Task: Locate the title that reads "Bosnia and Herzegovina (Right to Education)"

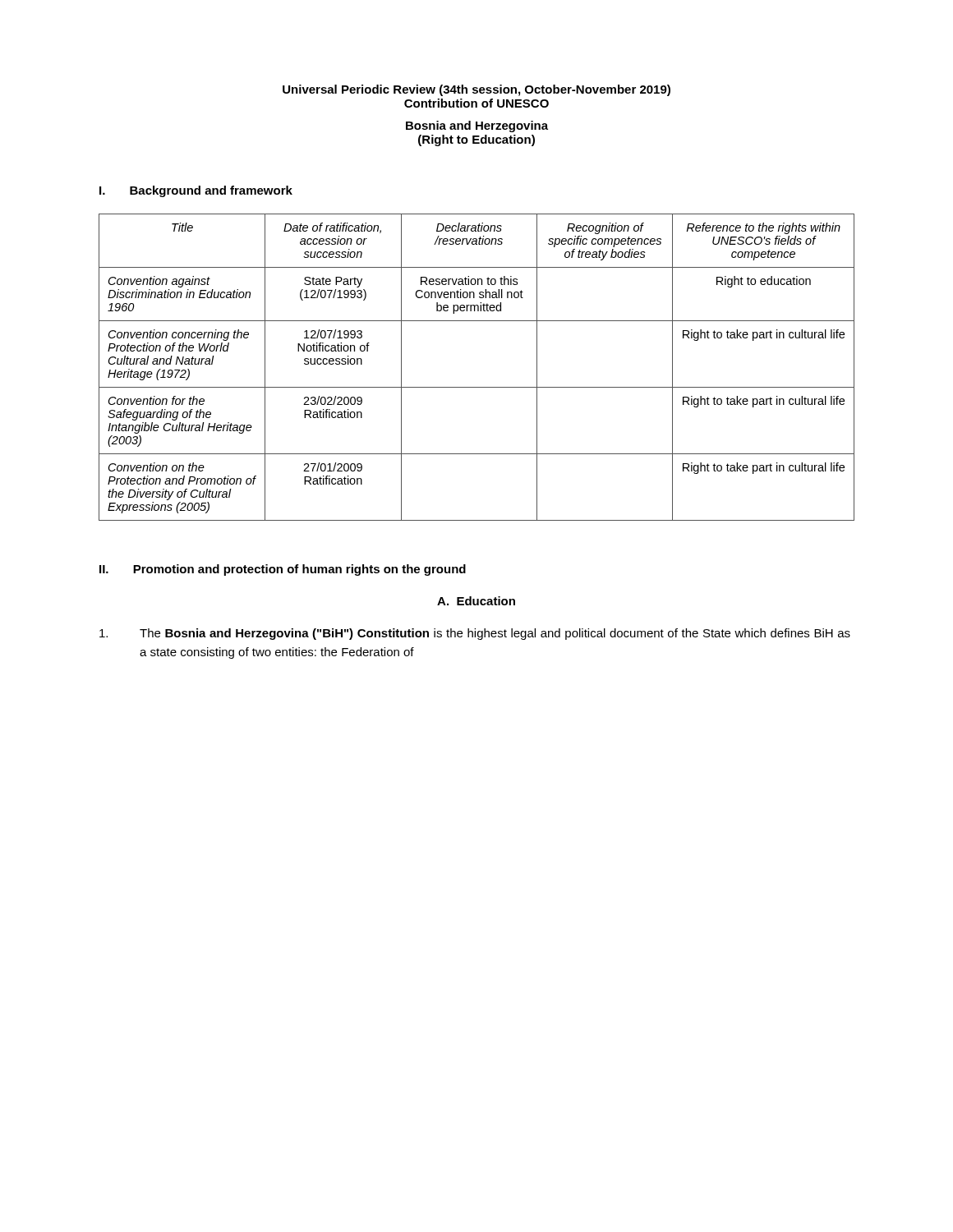Action: 476,132
